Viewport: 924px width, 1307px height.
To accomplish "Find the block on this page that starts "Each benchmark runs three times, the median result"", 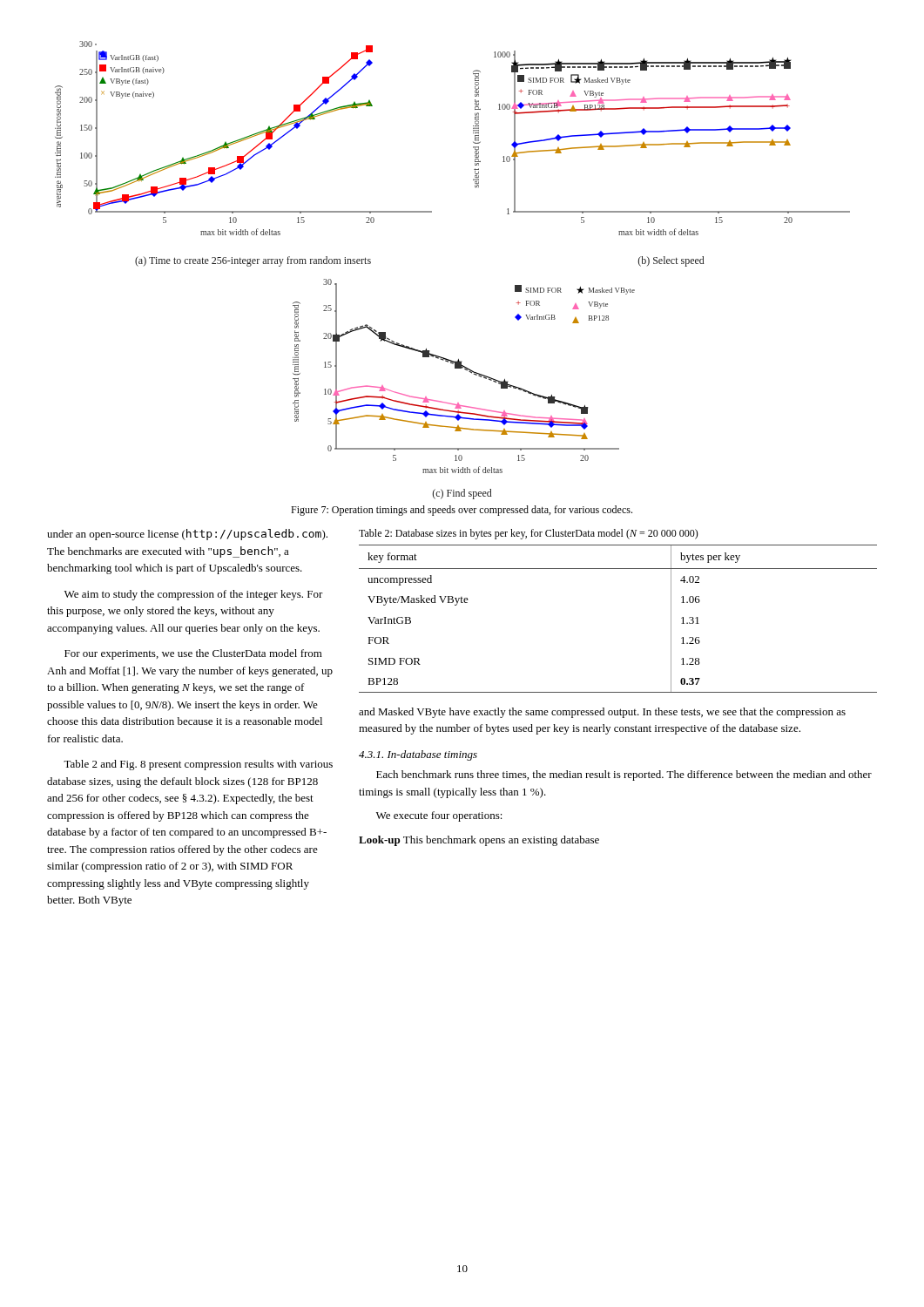I will pyautogui.click(x=624, y=775).
